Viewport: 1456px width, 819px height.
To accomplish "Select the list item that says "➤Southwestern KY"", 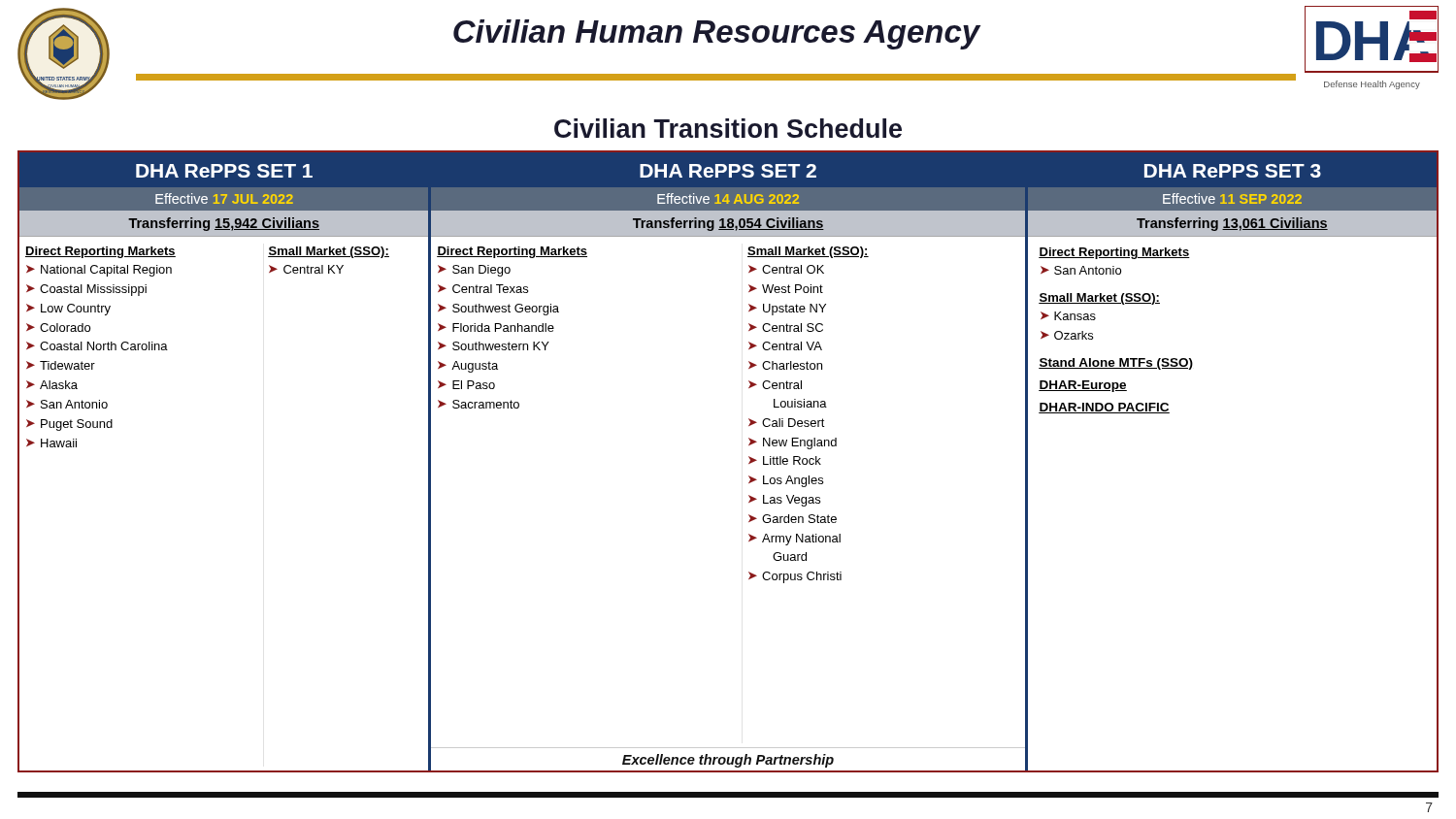I will 493,347.
